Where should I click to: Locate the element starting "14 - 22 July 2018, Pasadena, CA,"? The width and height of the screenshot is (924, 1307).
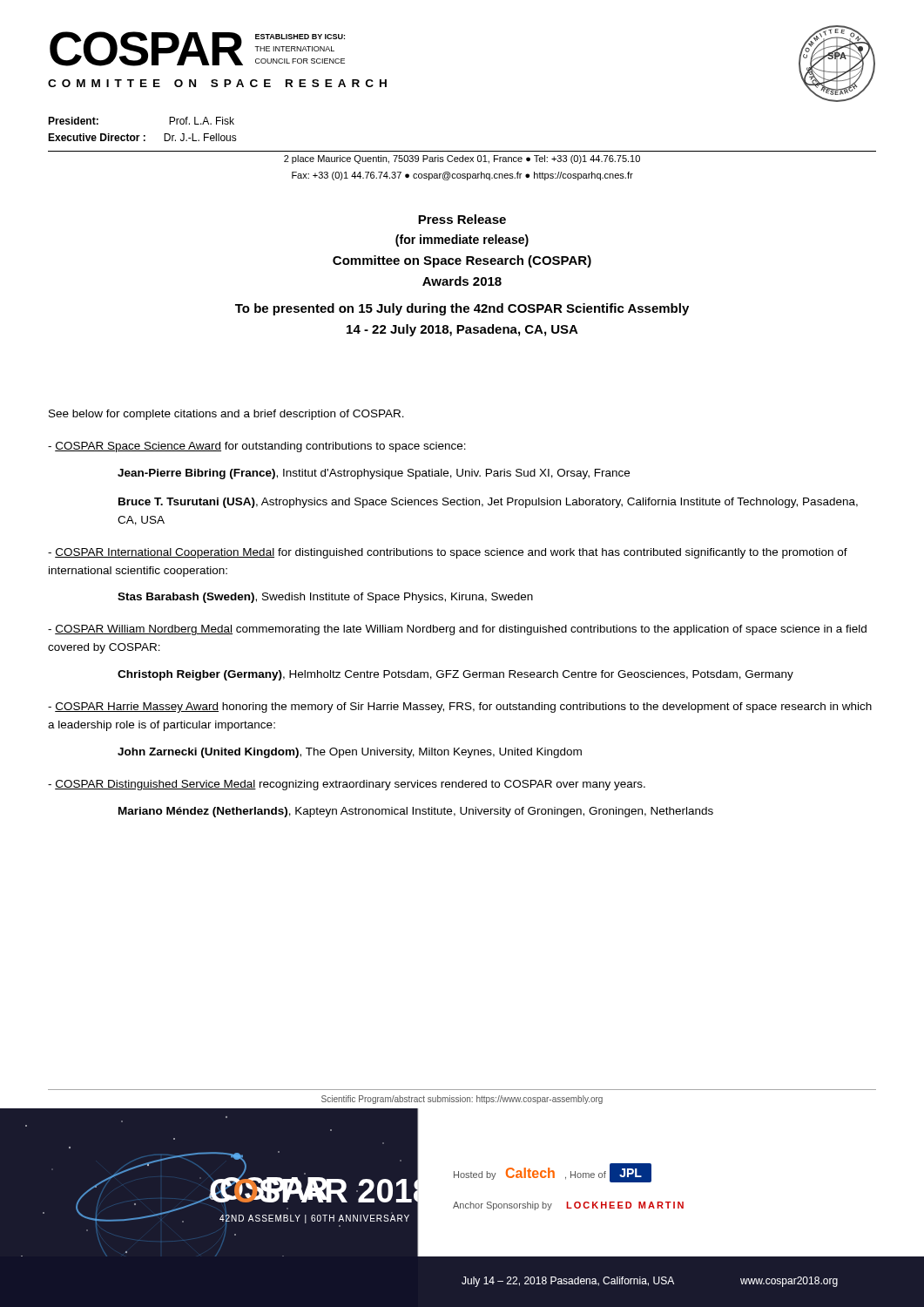pos(462,329)
